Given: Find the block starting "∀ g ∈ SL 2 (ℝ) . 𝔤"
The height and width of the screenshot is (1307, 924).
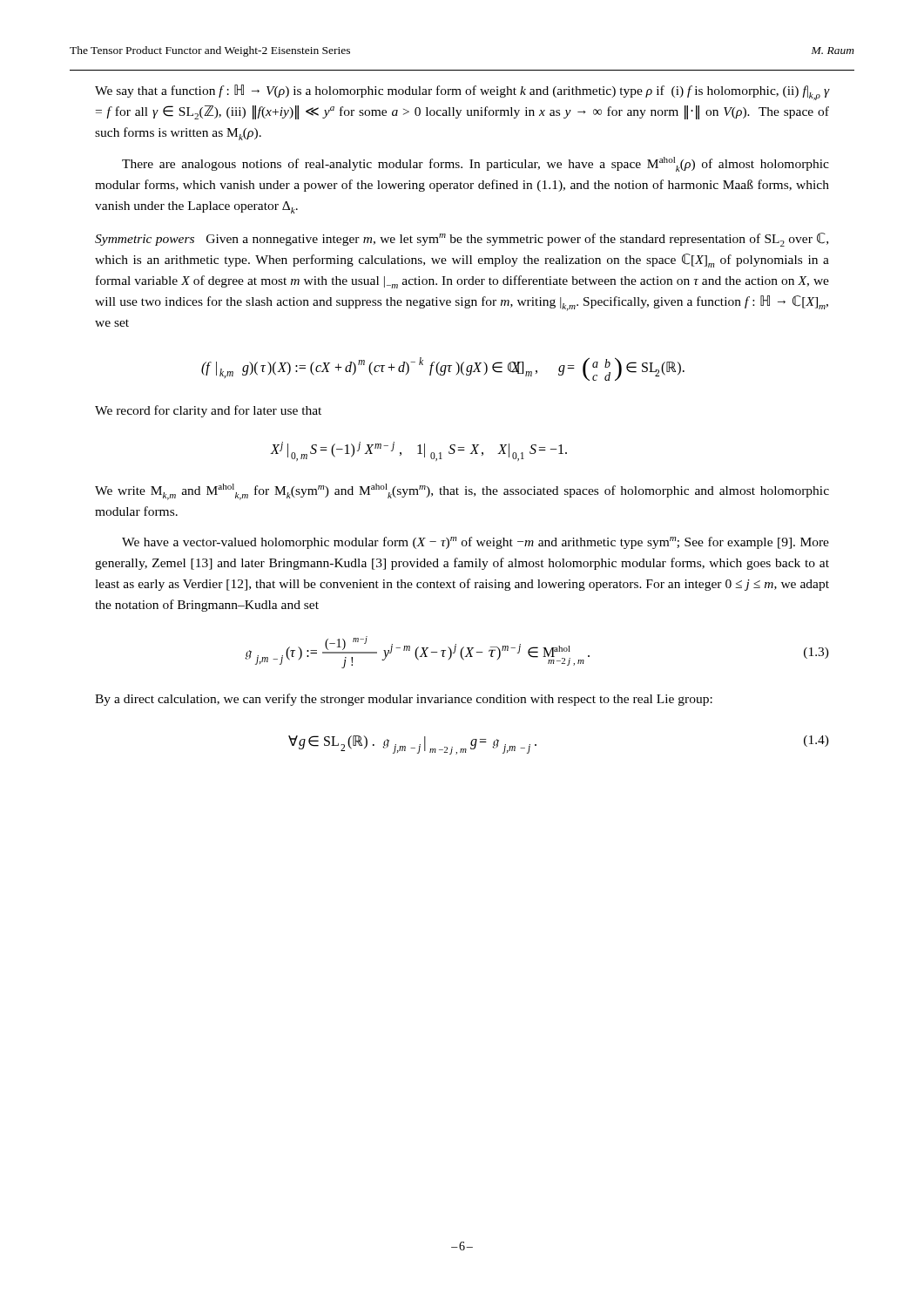Looking at the screenshot, I should 462,740.
